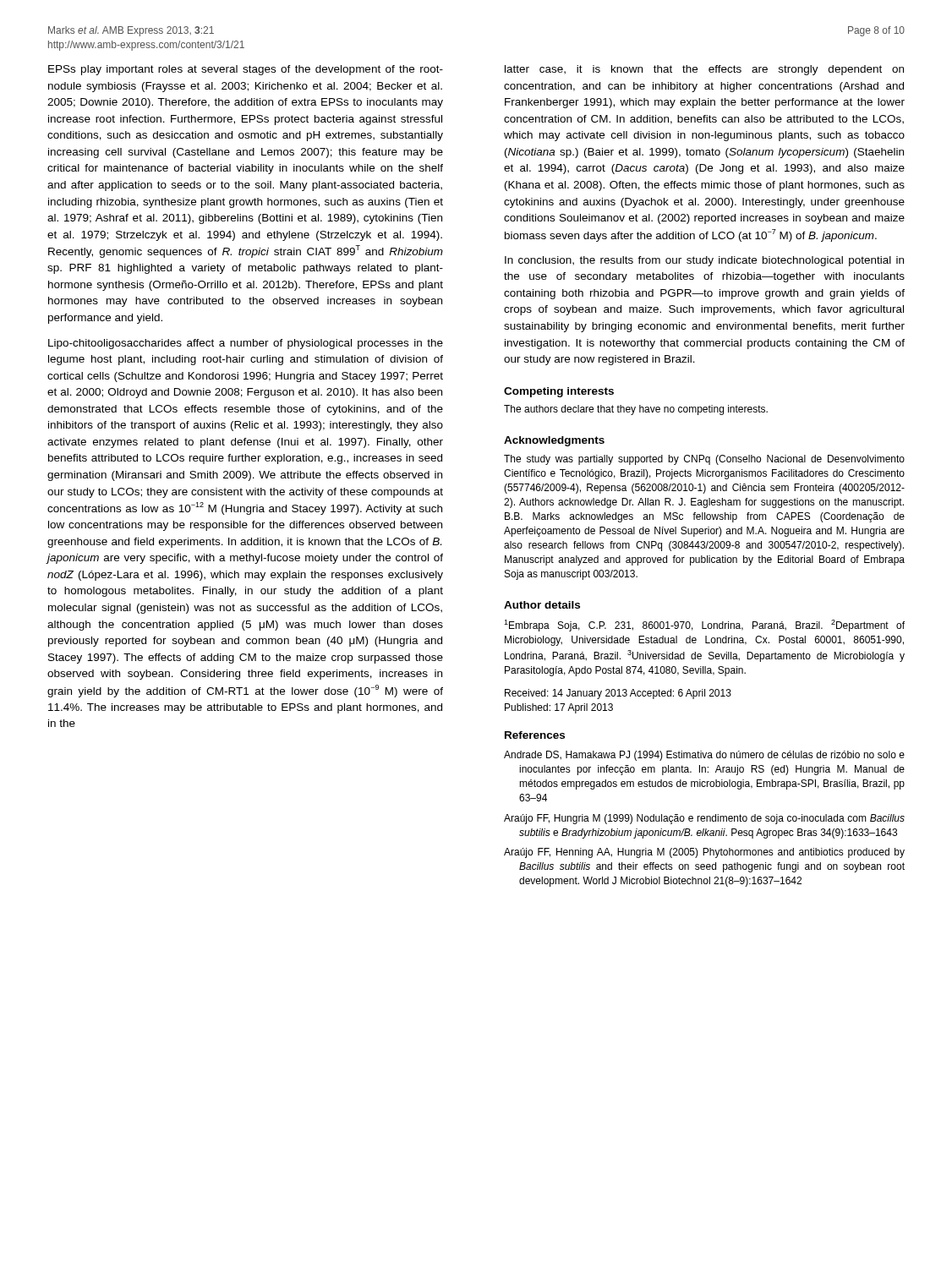The image size is (952, 1268).
Task: Select the section header containing "Author details"
Action: click(542, 605)
